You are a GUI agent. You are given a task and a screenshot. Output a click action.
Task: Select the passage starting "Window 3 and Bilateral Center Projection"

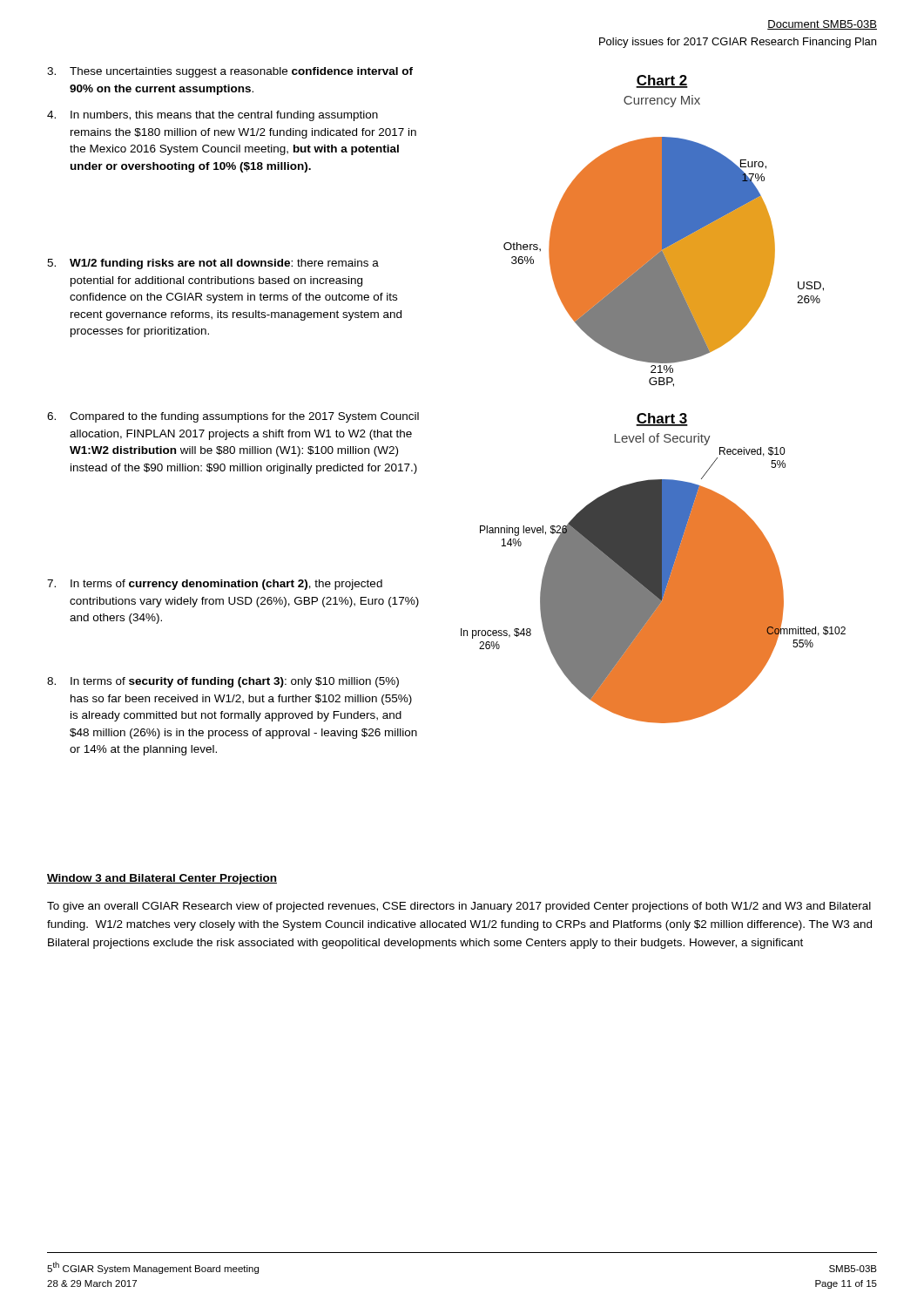coord(162,878)
